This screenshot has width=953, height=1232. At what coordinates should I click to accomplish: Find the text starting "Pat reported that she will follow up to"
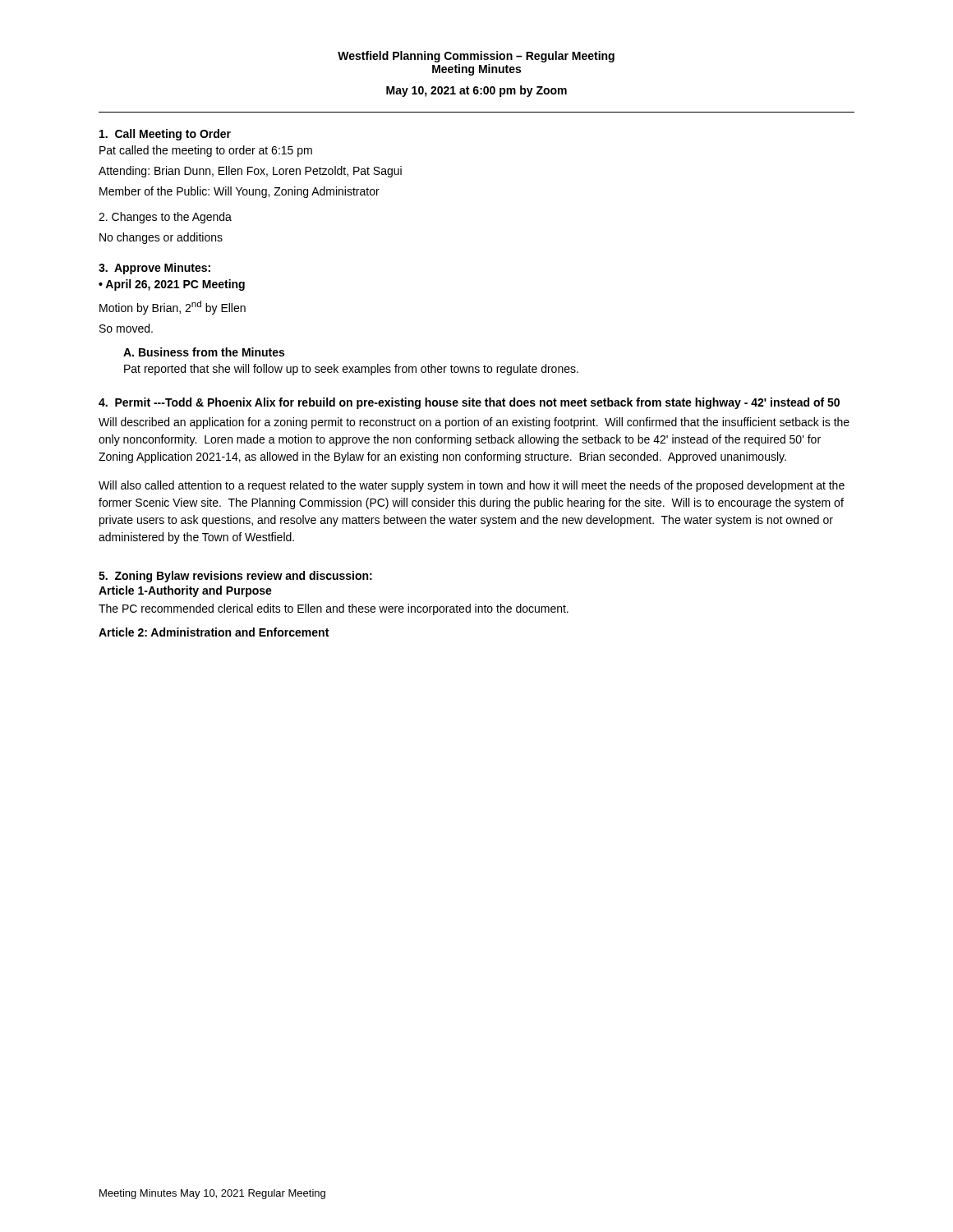[x=351, y=368]
